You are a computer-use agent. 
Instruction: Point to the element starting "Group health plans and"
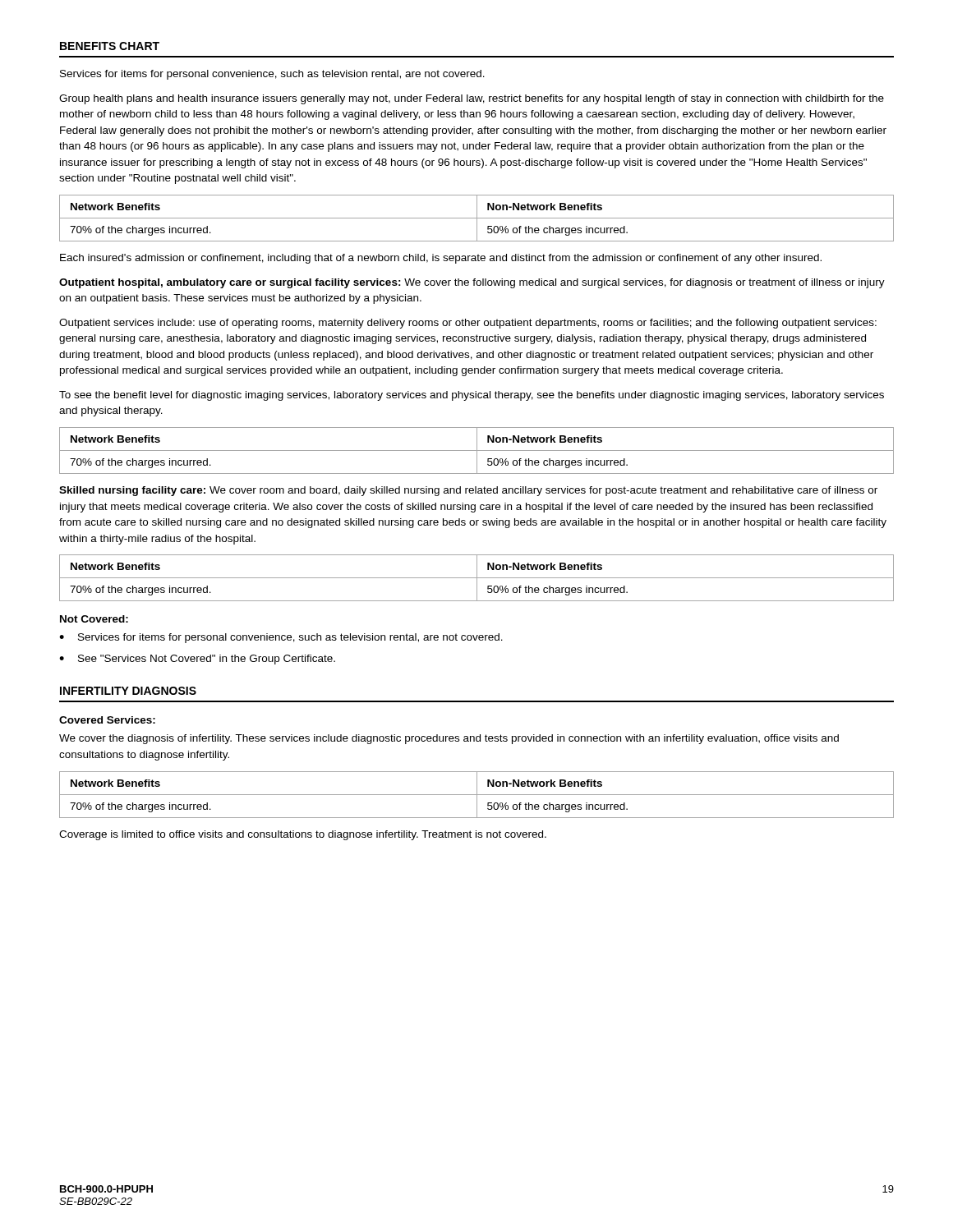(473, 138)
